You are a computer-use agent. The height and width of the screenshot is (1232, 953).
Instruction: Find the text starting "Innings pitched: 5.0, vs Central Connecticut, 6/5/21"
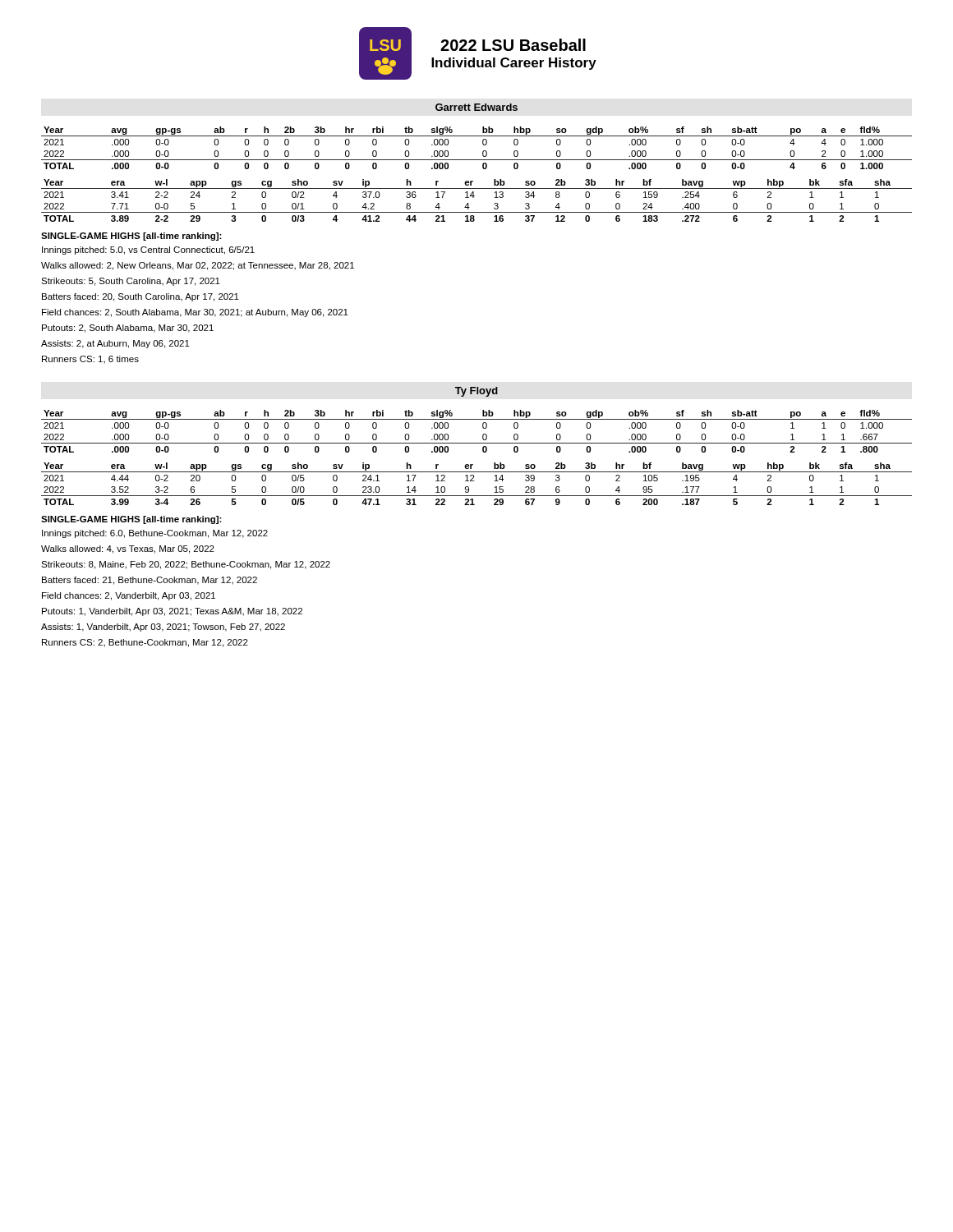[198, 304]
